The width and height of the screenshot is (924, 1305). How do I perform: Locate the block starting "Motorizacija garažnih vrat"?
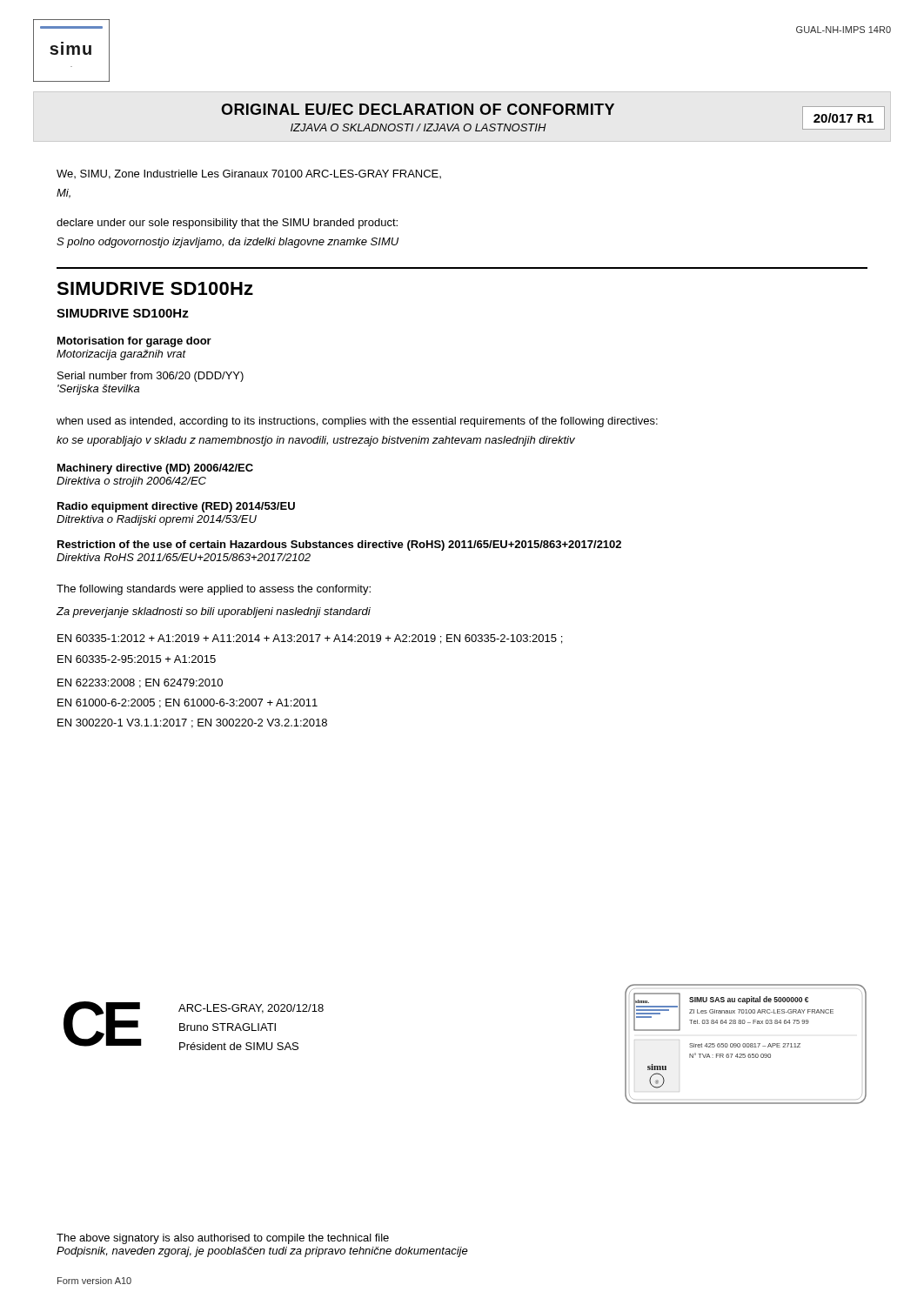pyautogui.click(x=121, y=353)
